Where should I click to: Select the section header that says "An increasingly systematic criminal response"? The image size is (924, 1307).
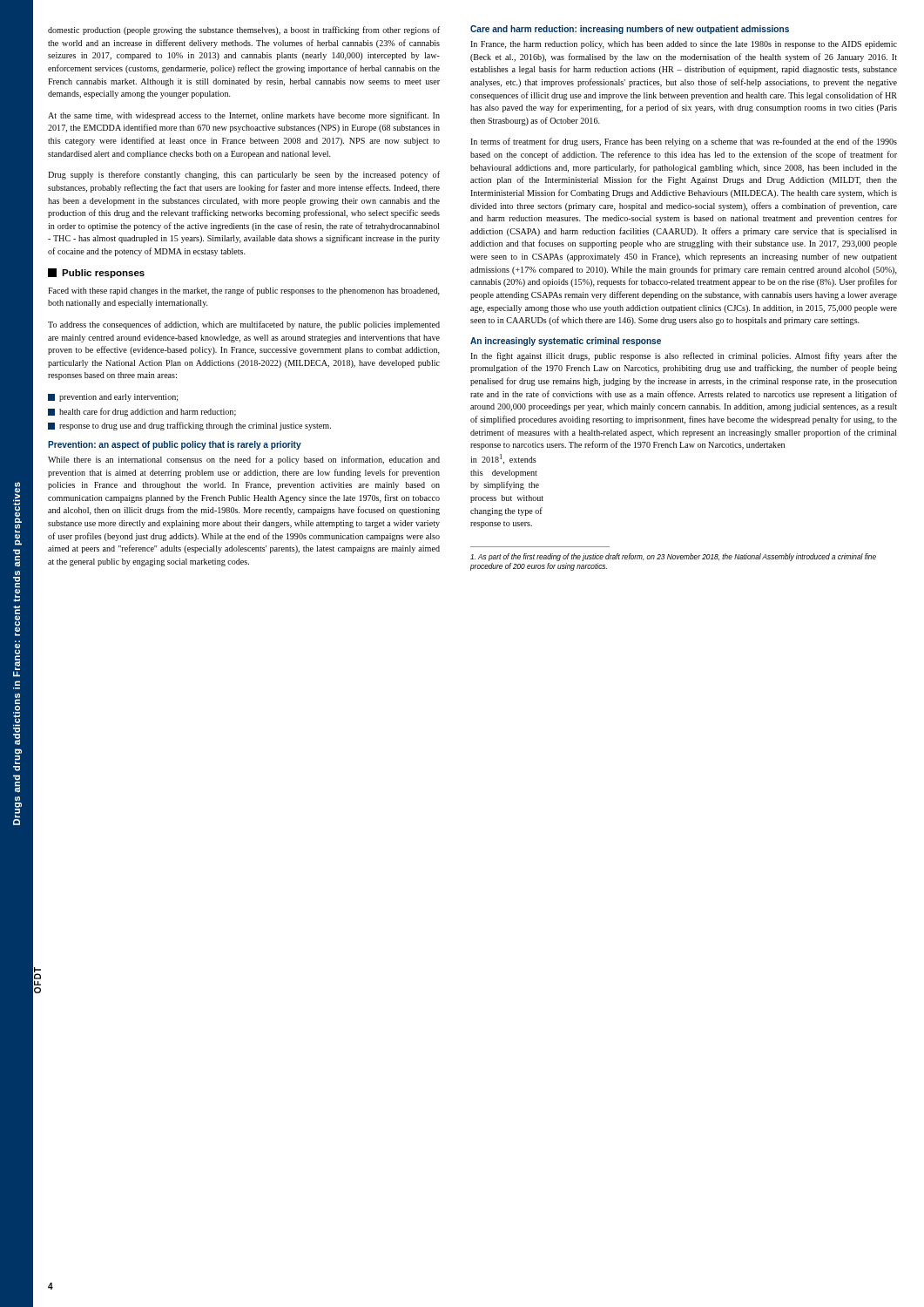point(566,341)
